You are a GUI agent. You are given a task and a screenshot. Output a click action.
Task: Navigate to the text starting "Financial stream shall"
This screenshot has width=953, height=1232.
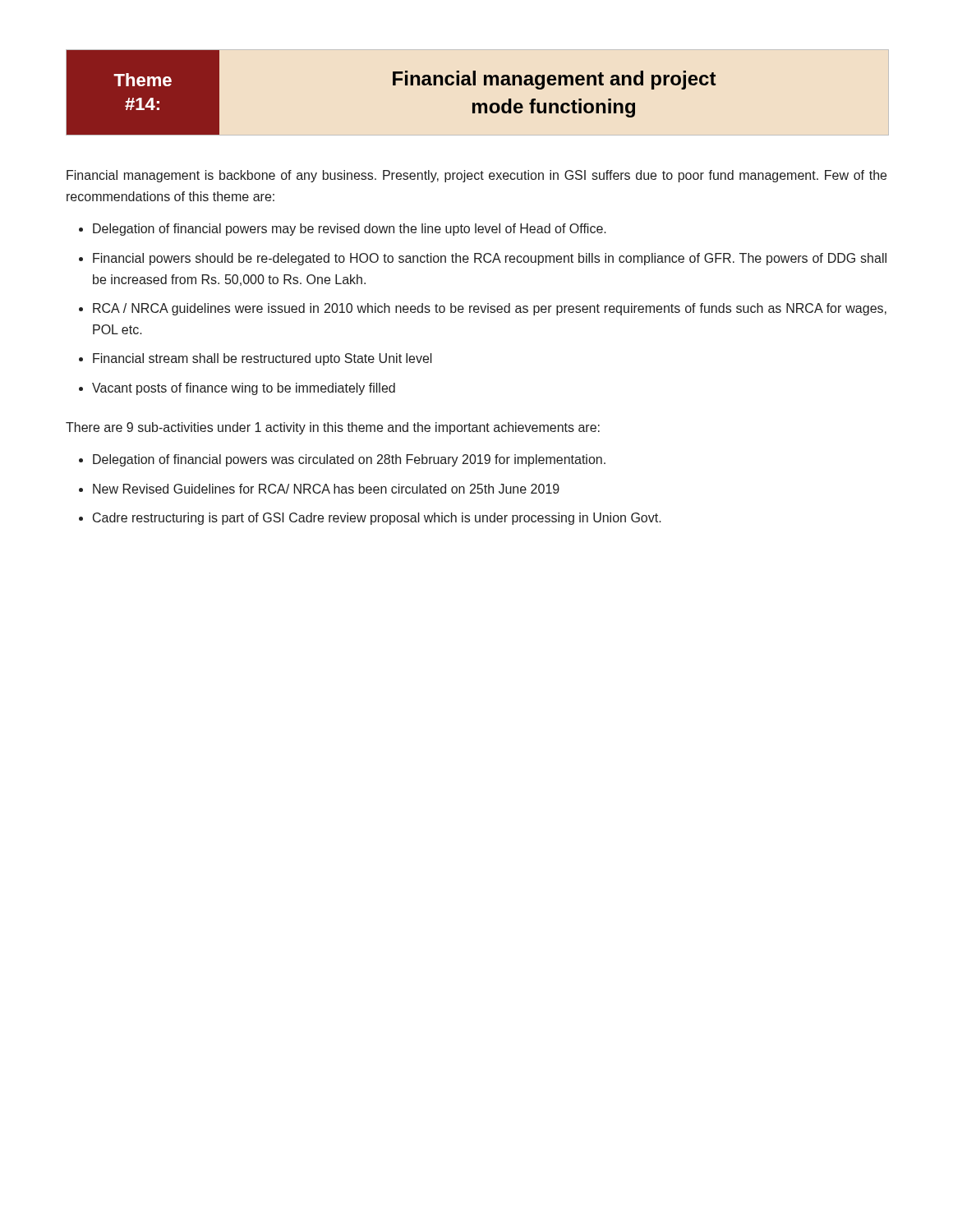(x=262, y=359)
